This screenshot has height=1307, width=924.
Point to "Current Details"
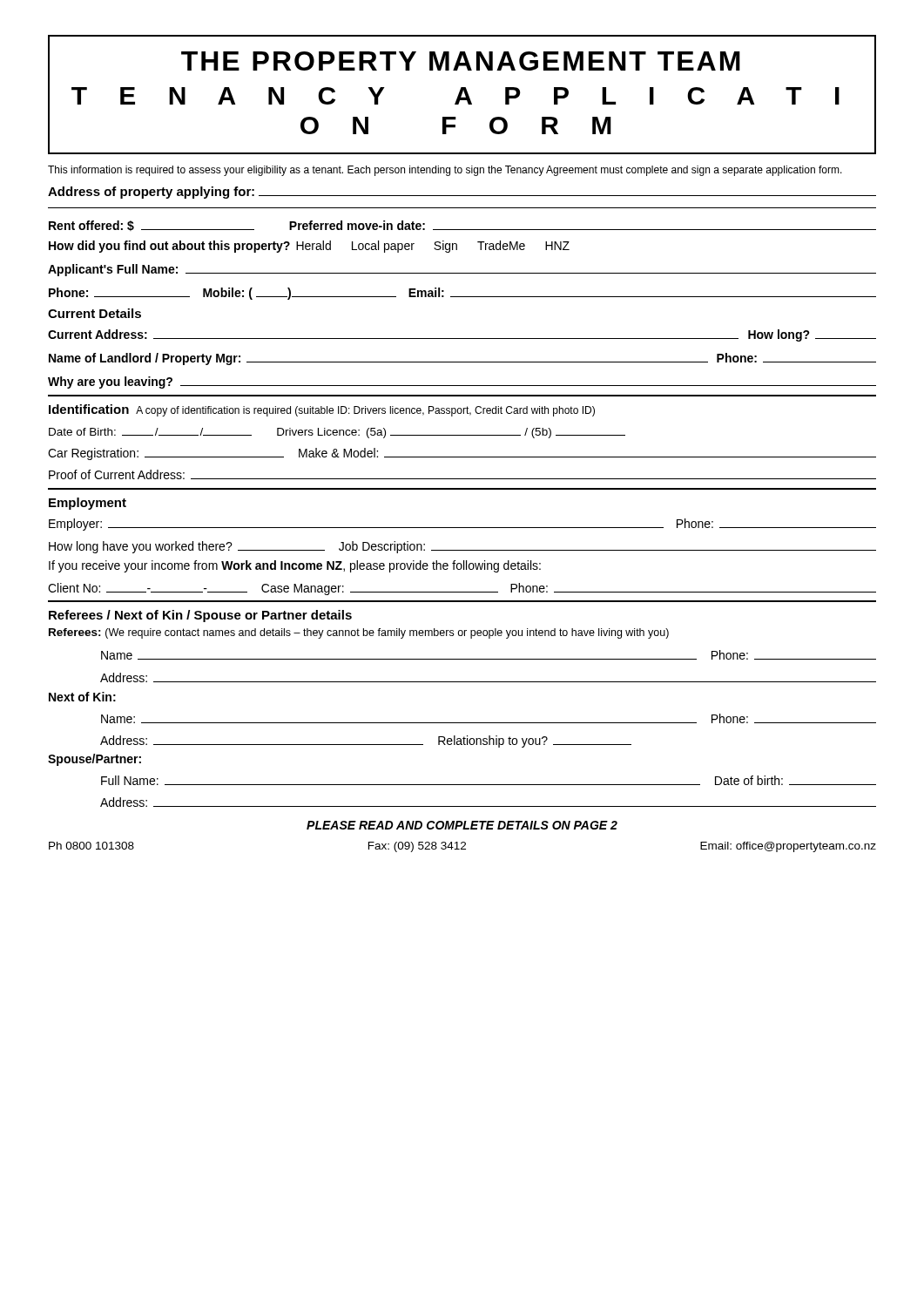point(95,313)
